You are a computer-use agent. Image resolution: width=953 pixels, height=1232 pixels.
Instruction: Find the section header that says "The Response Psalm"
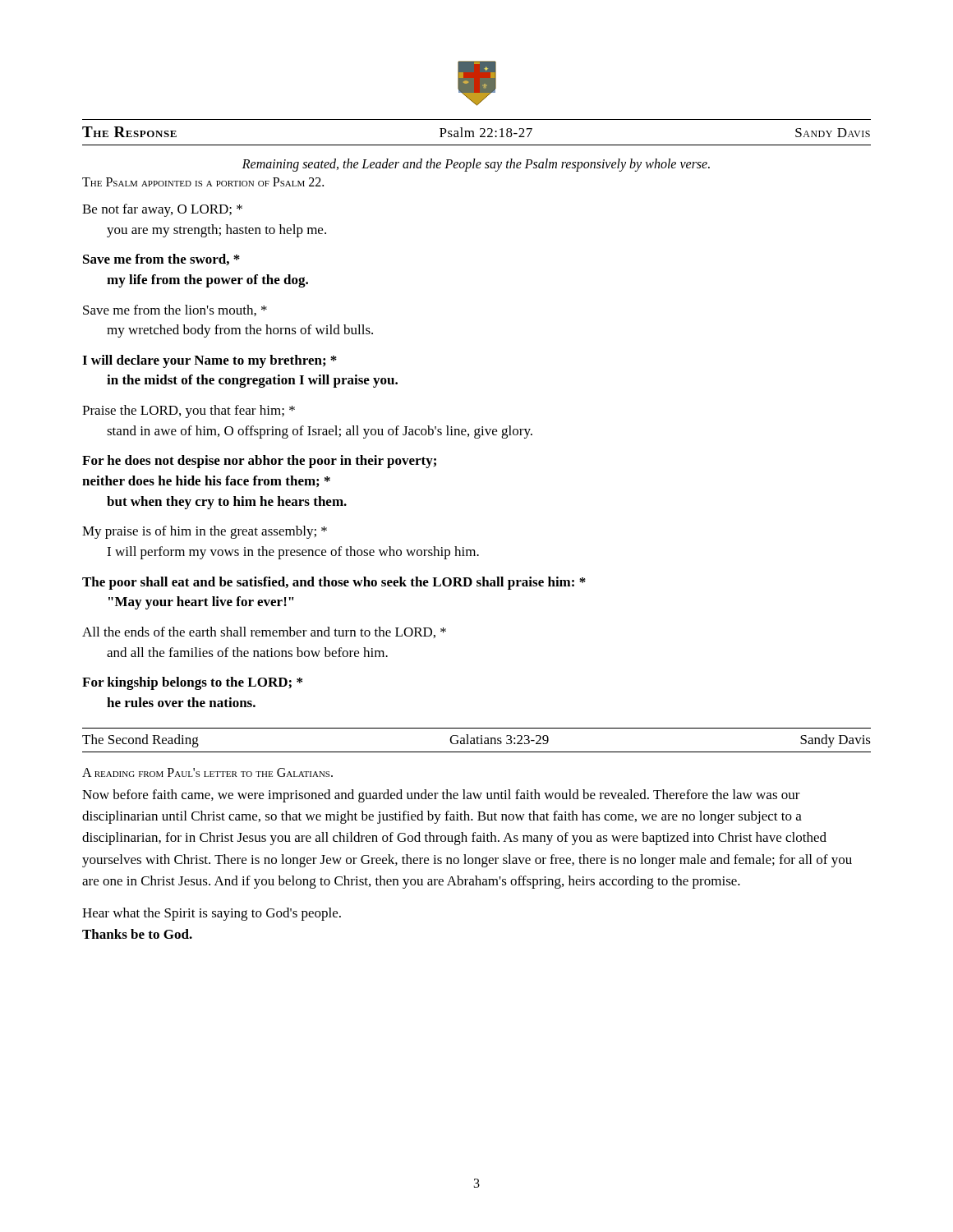pyautogui.click(x=476, y=132)
